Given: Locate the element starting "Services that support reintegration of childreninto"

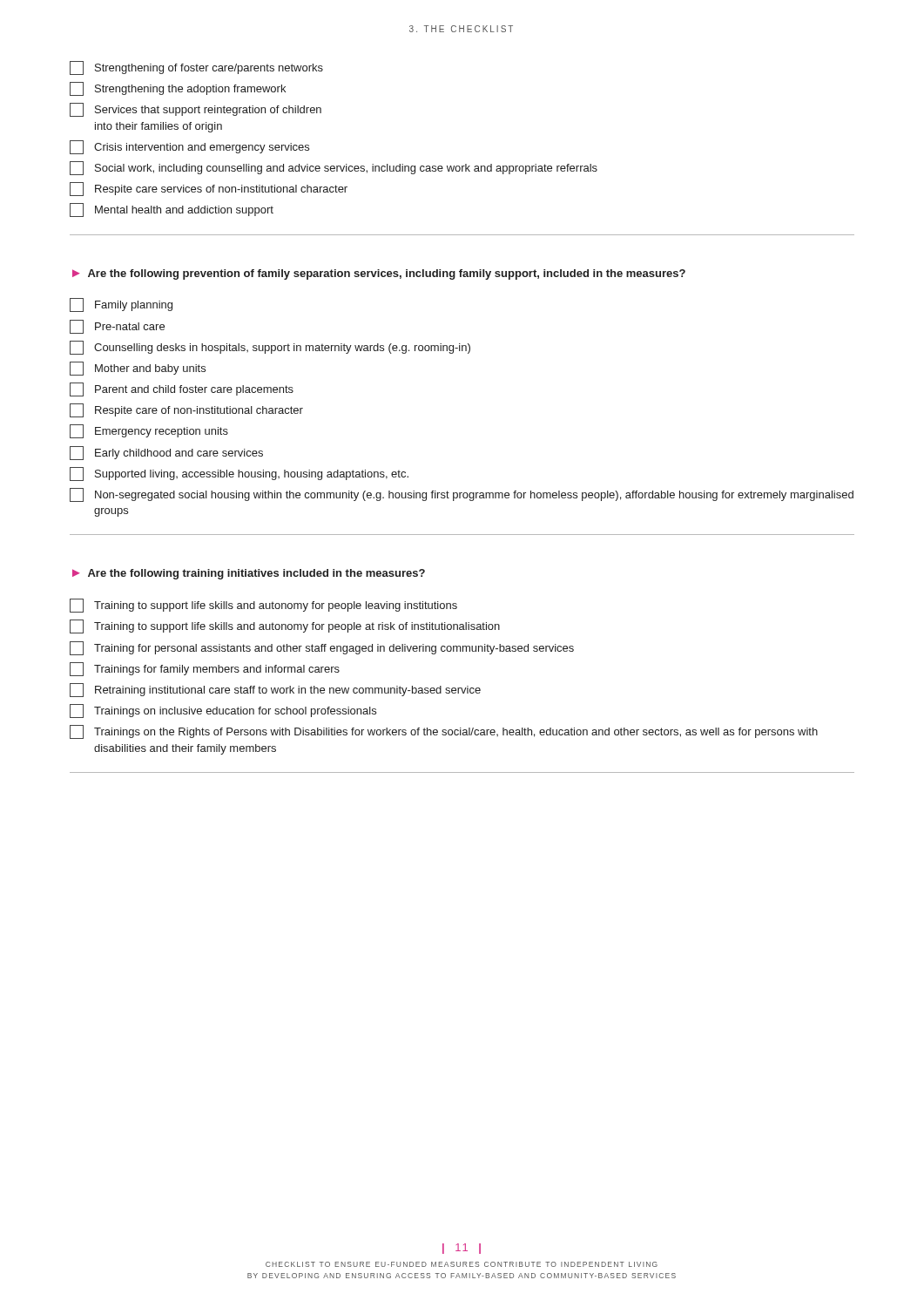Looking at the screenshot, I should (196, 110).
